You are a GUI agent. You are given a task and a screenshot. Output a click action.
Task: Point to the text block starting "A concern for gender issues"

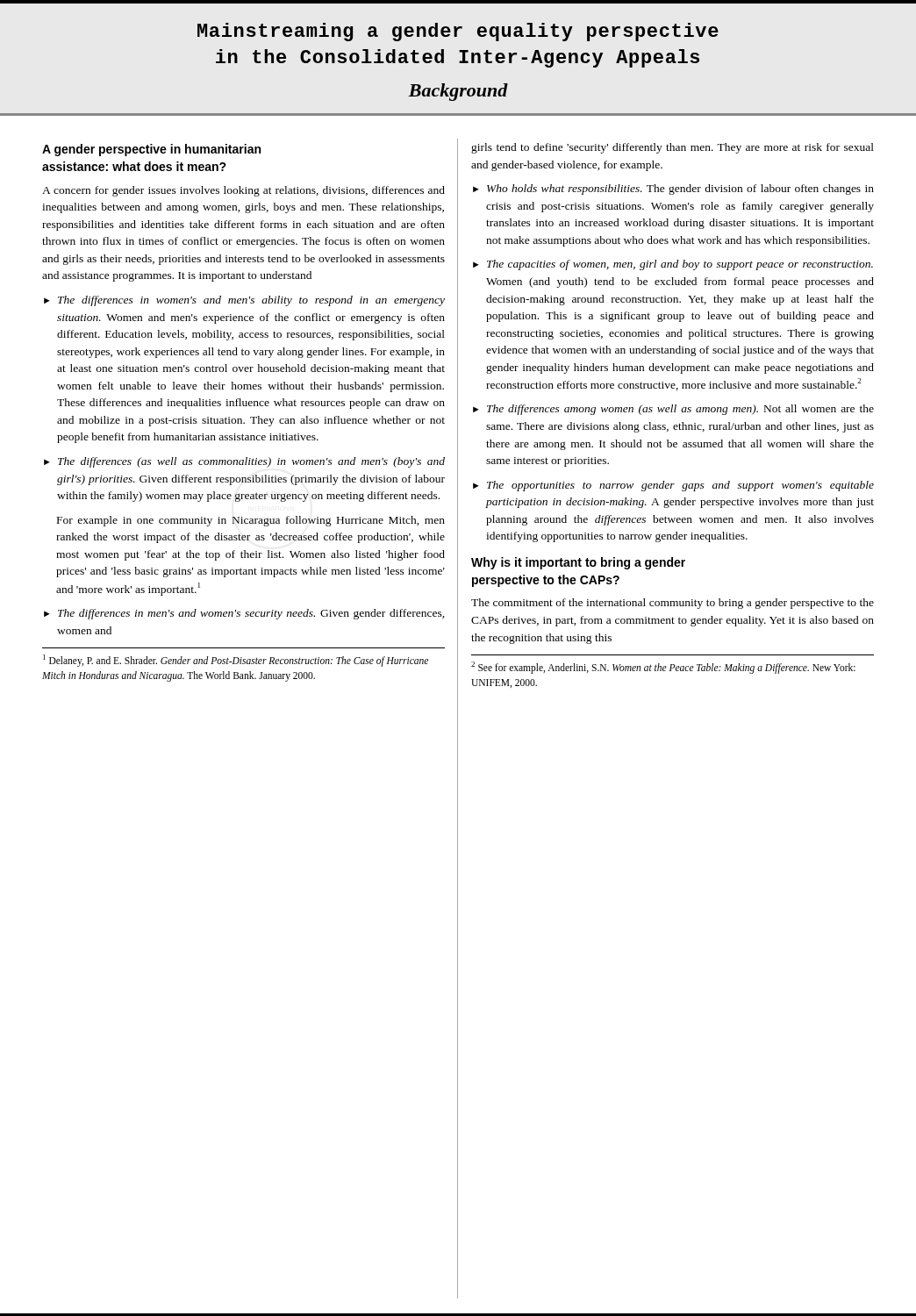click(x=243, y=233)
